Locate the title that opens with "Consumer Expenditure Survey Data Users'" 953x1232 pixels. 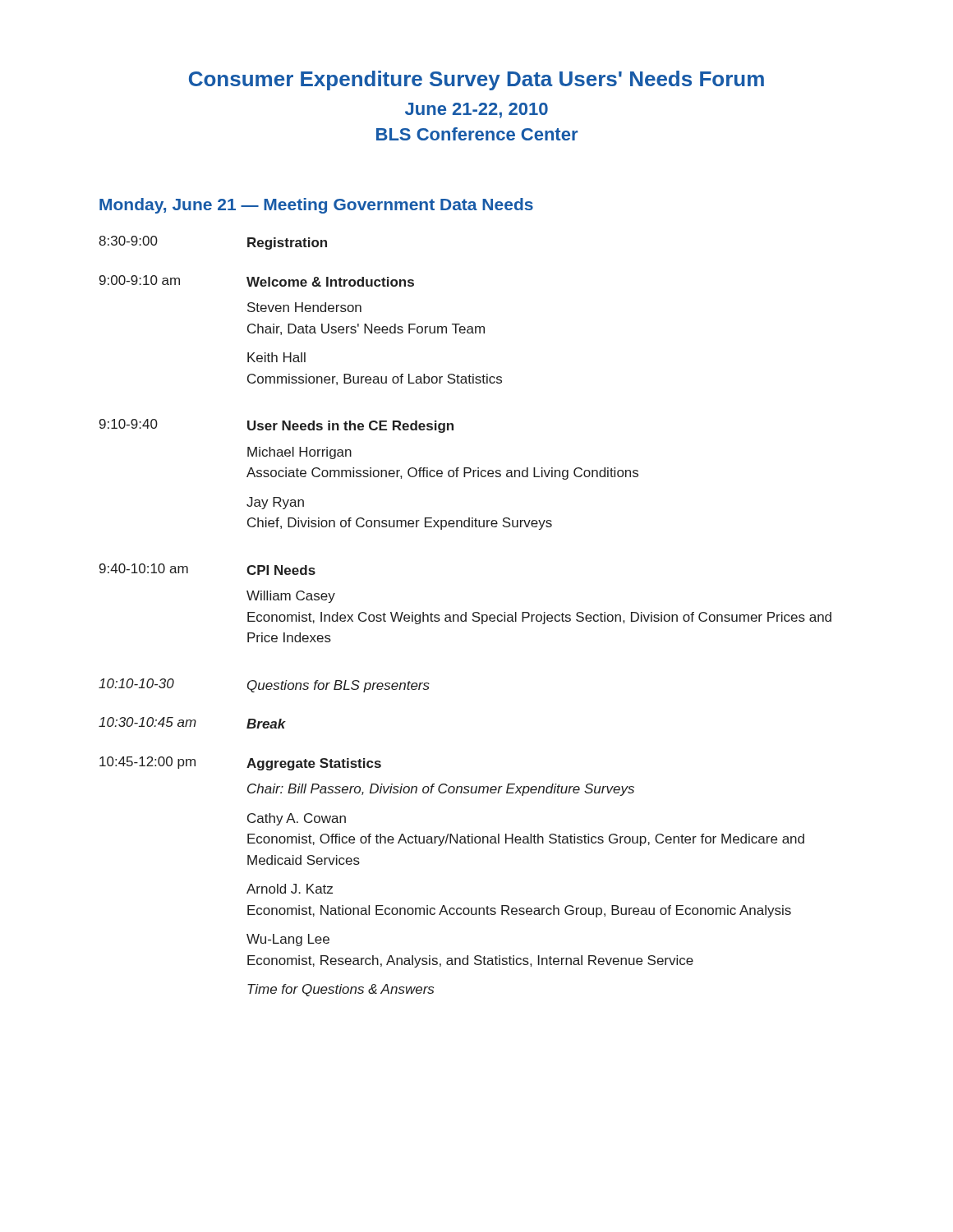tap(476, 107)
